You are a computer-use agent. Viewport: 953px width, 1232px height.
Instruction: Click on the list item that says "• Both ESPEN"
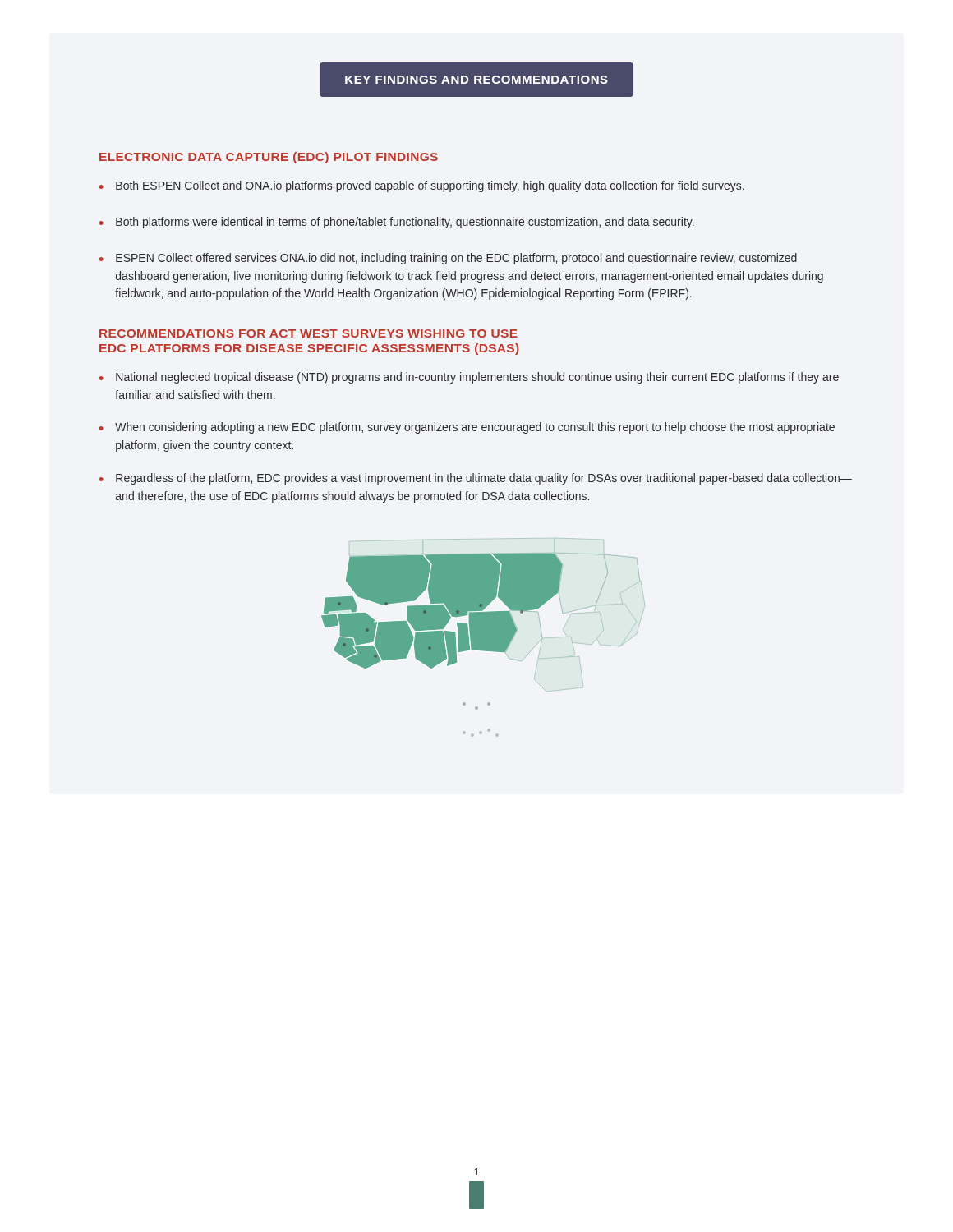tap(422, 188)
